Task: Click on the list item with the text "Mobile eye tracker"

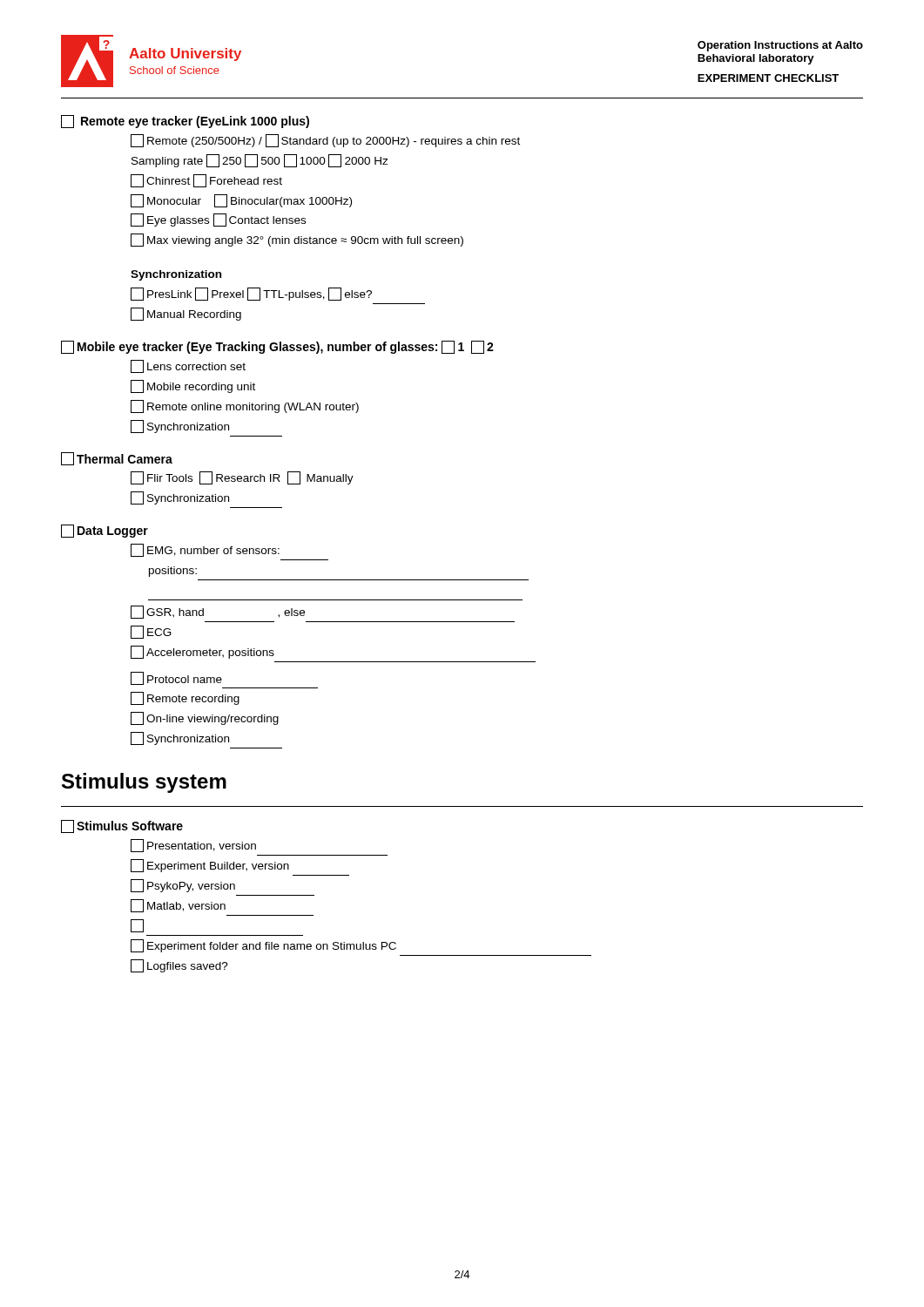Action: click(277, 347)
